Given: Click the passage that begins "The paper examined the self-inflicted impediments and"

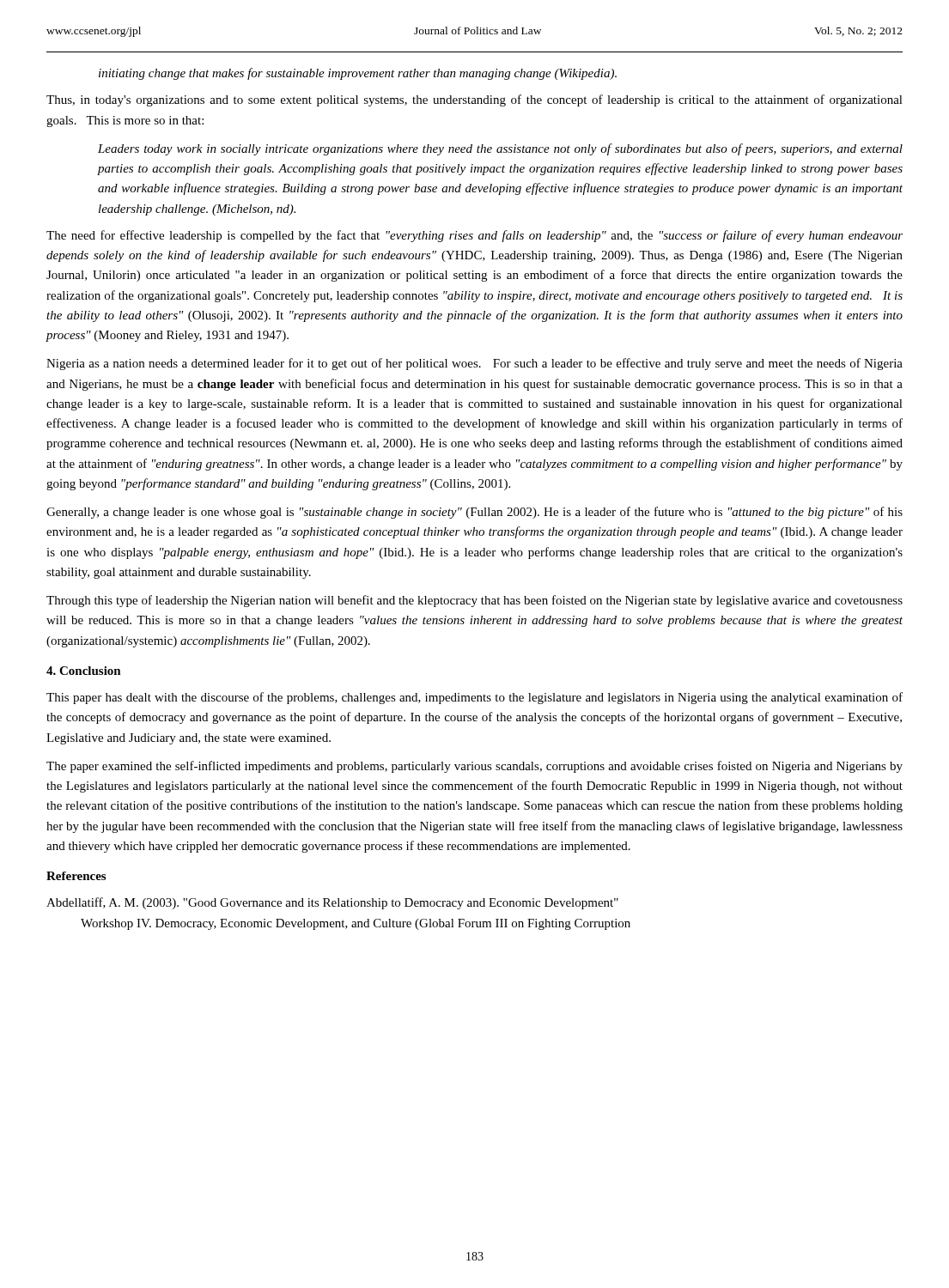Looking at the screenshot, I should click(x=474, y=806).
